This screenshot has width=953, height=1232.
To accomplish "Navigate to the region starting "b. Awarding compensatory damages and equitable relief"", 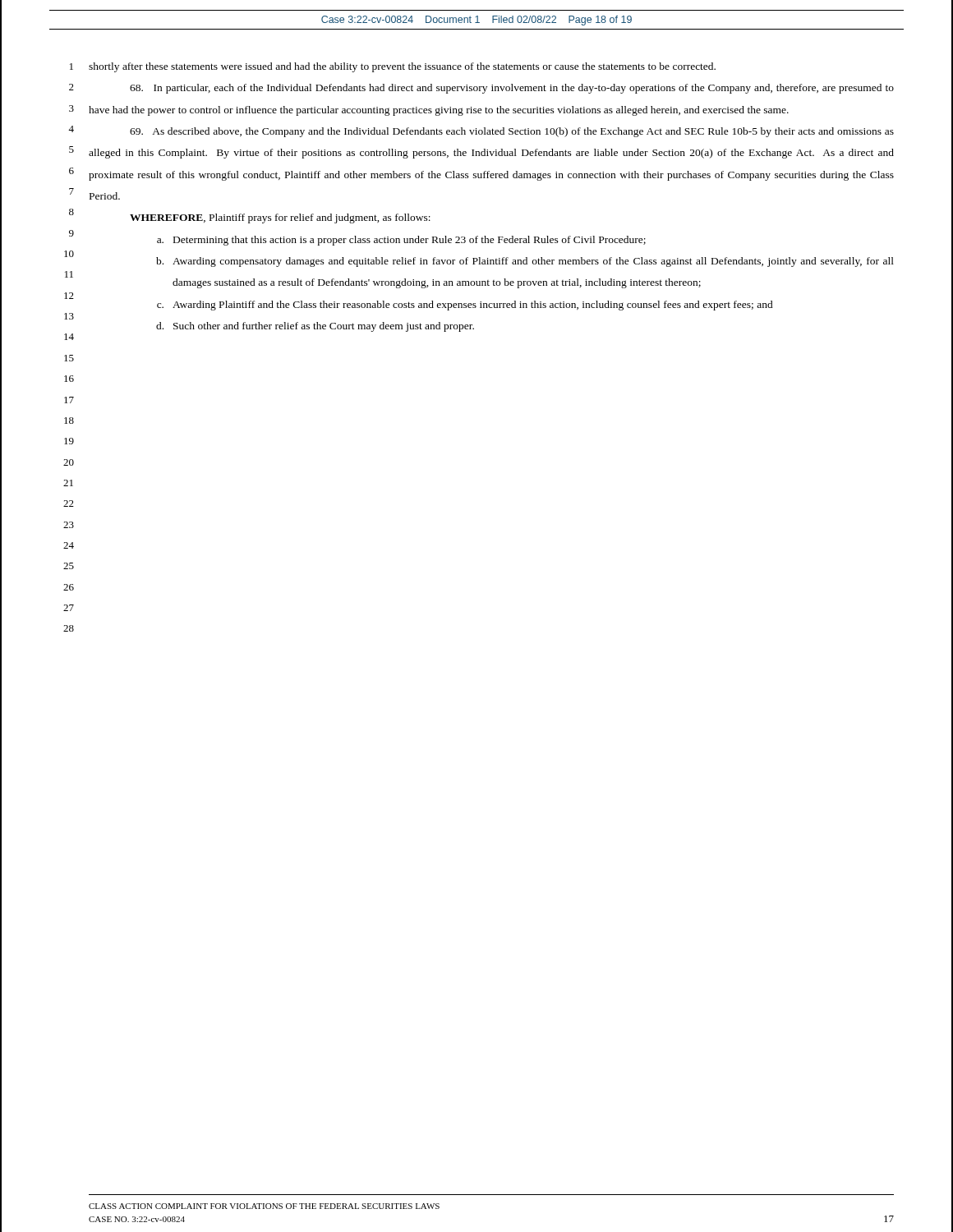I will coord(508,272).
